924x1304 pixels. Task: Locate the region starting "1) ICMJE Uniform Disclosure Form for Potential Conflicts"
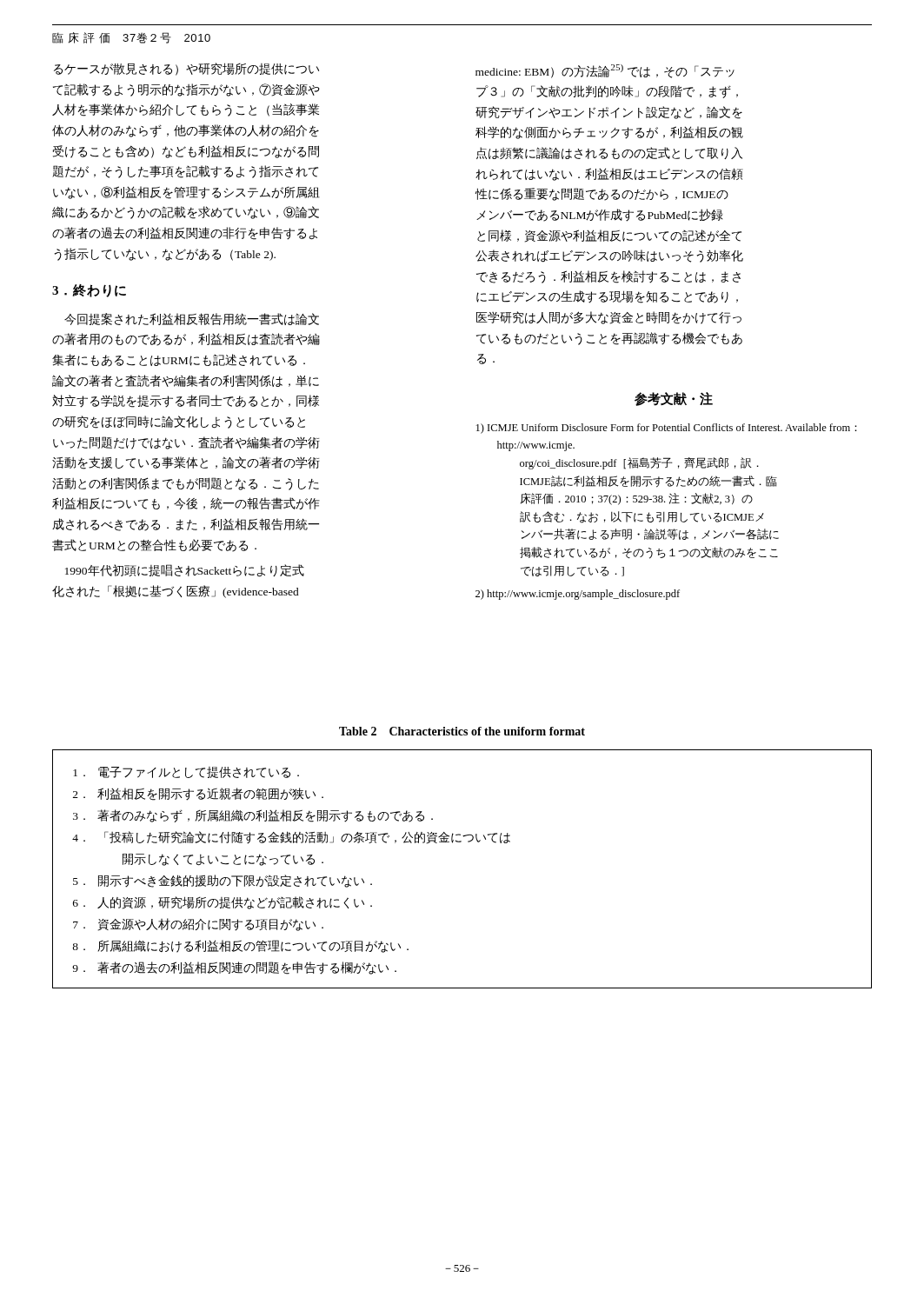pyautogui.click(x=668, y=499)
